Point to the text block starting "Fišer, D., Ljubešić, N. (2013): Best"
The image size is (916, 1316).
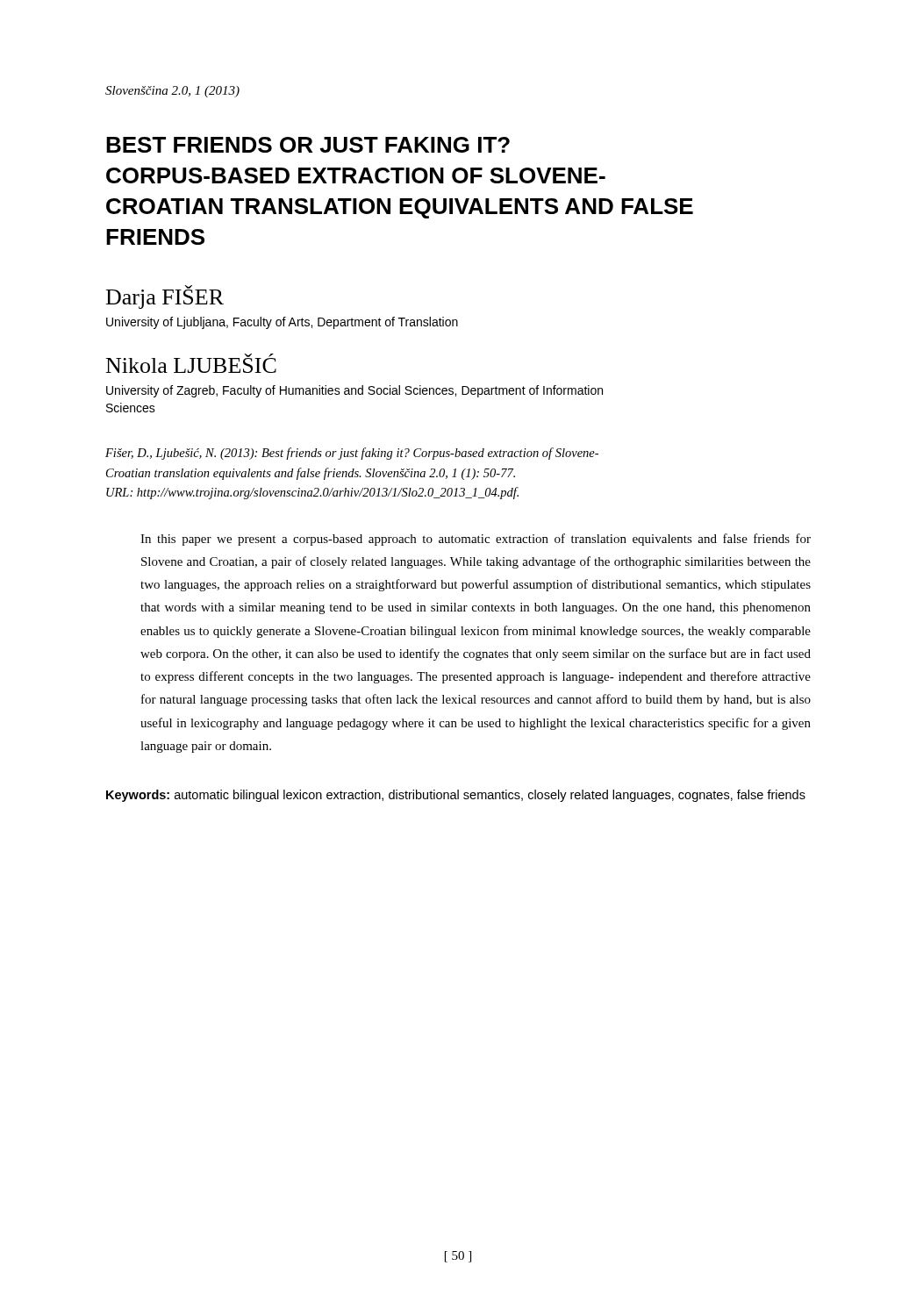click(352, 473)
